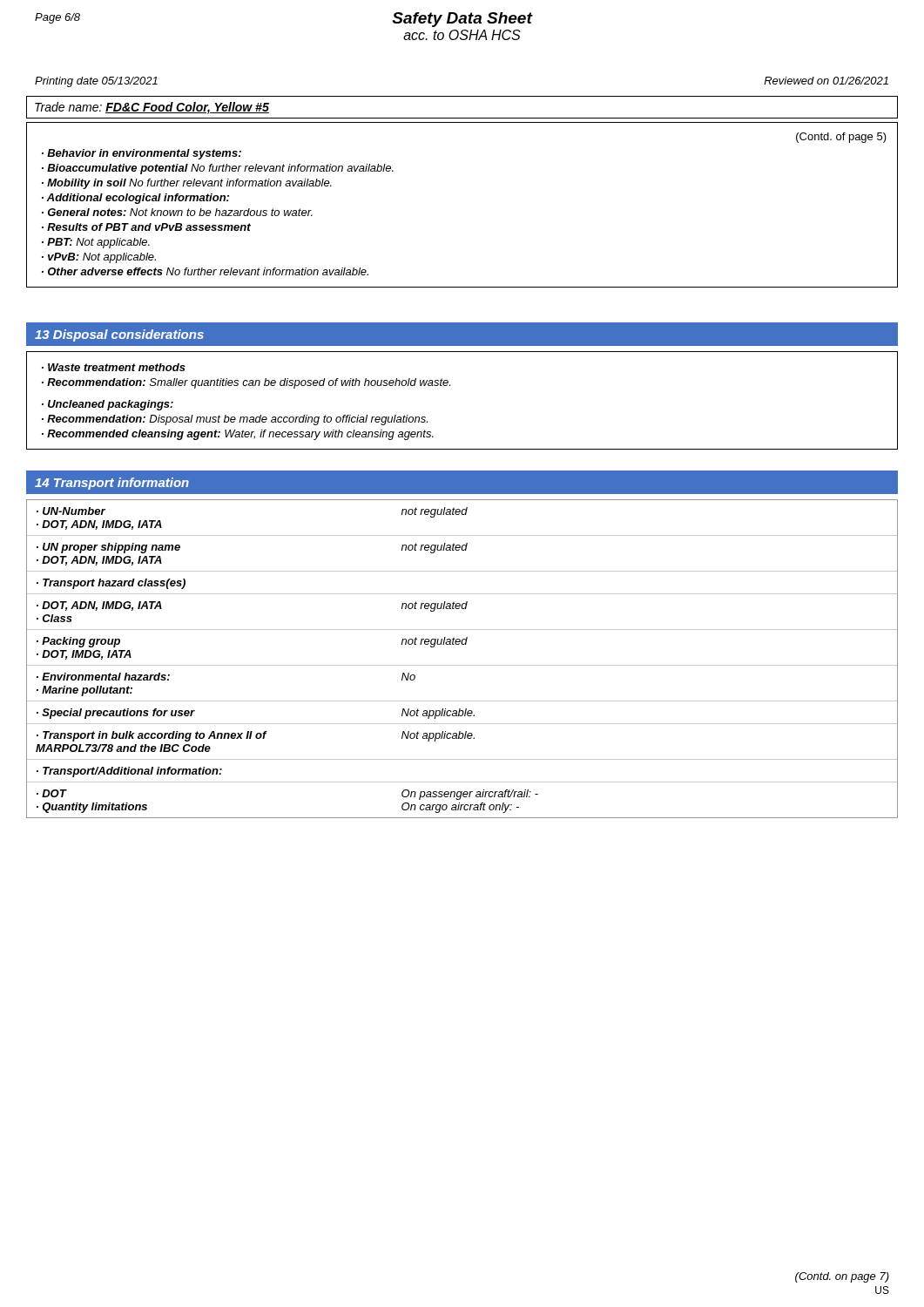Point to "Safety Data Sheet acc. to OSHA HCS"
924x1307 pixels.
(462, 26)
